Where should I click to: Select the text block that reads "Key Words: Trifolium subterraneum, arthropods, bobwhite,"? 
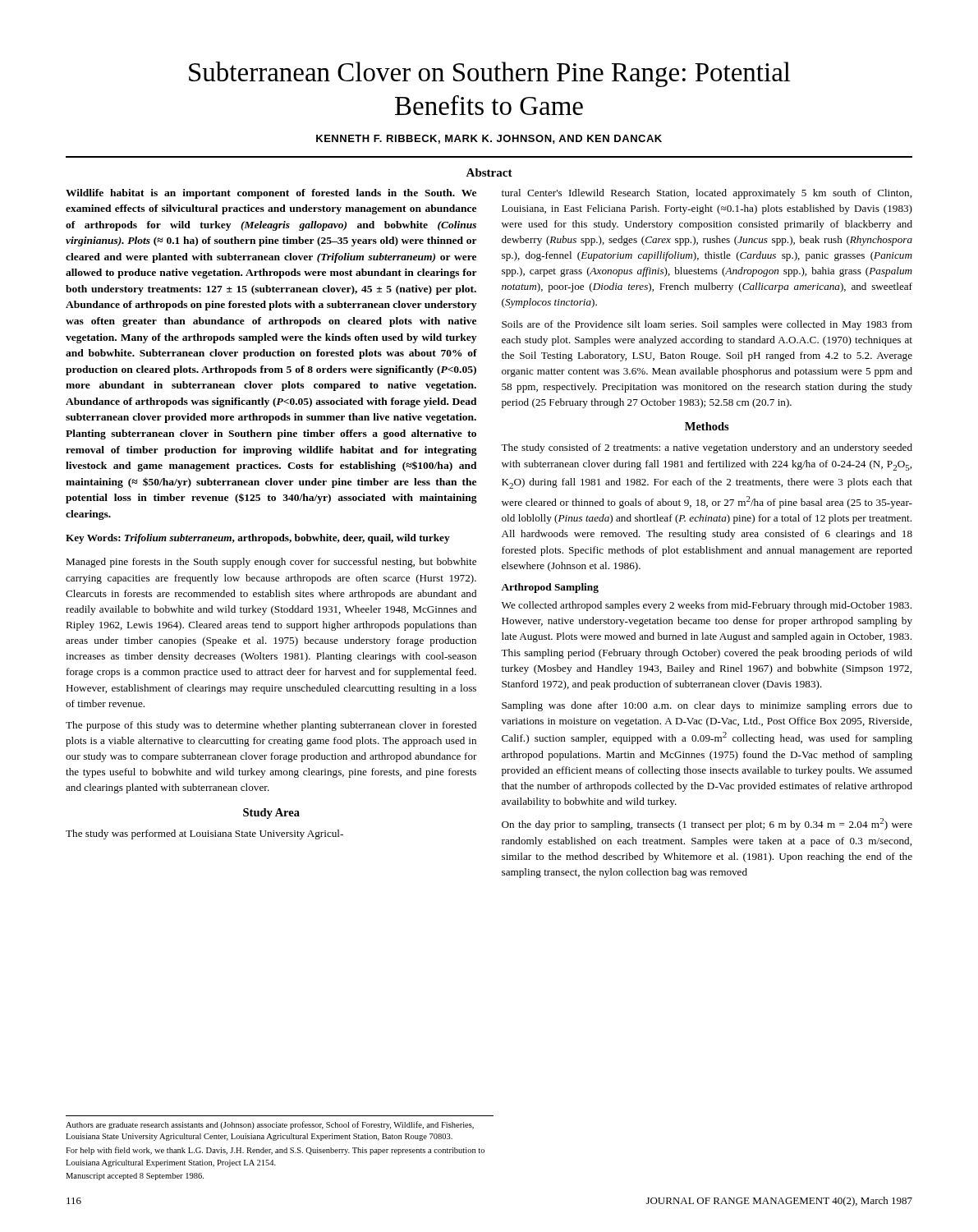(258, 538)
